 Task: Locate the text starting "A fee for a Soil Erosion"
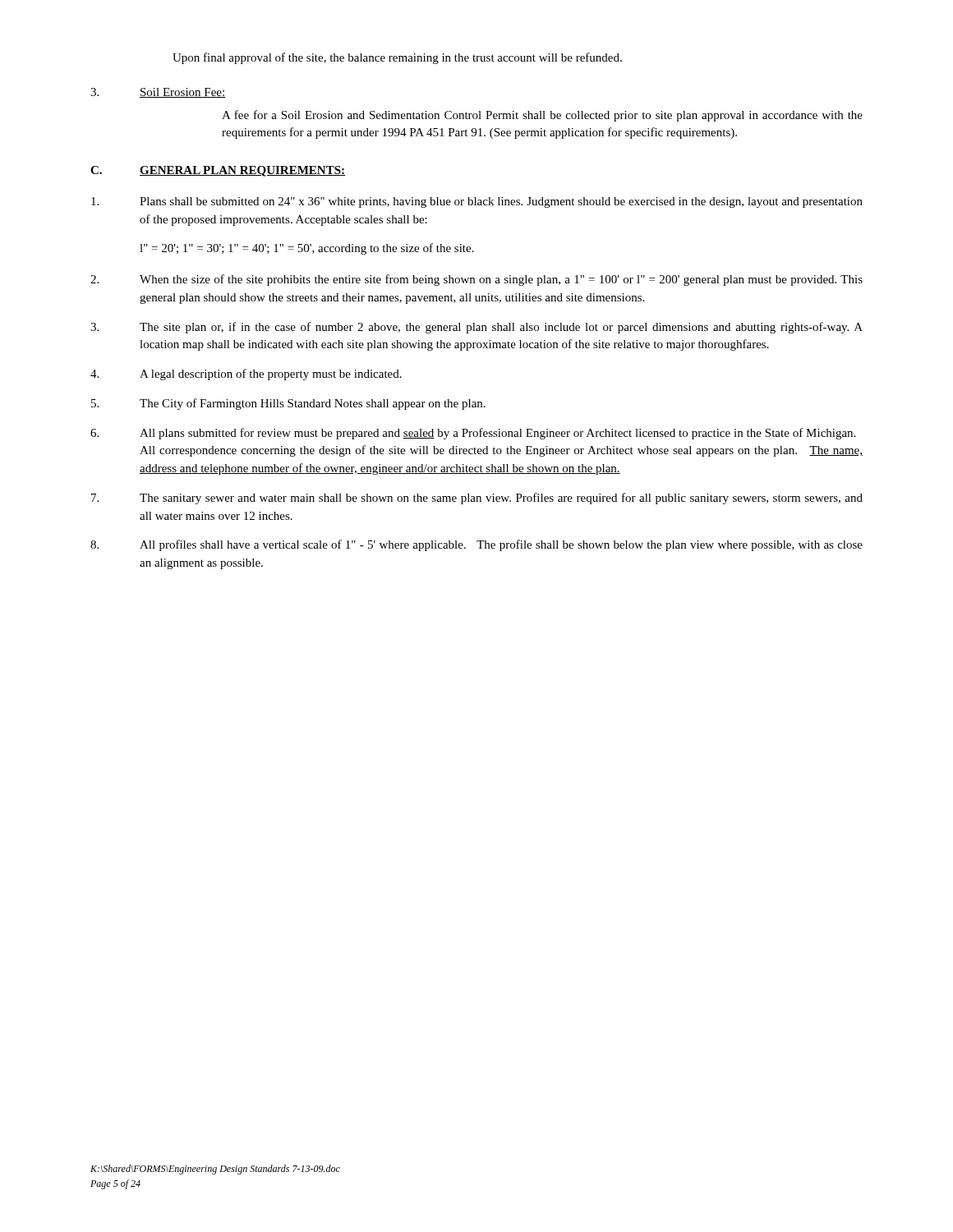542,124
